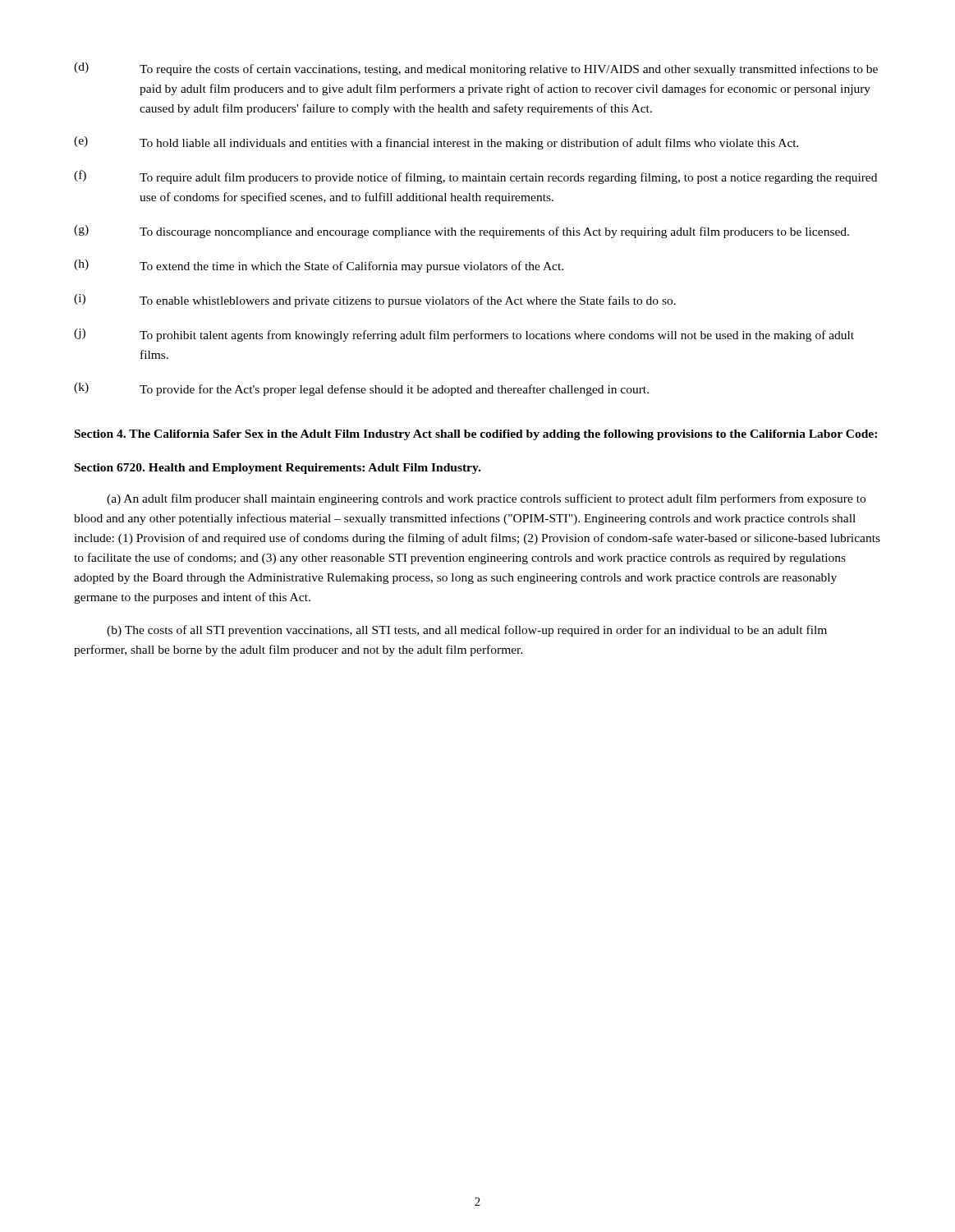Where is the passage that starts "(f) To require adult film producers to"?
Viewport: 955px width, 1232px height.
(478, 187)
